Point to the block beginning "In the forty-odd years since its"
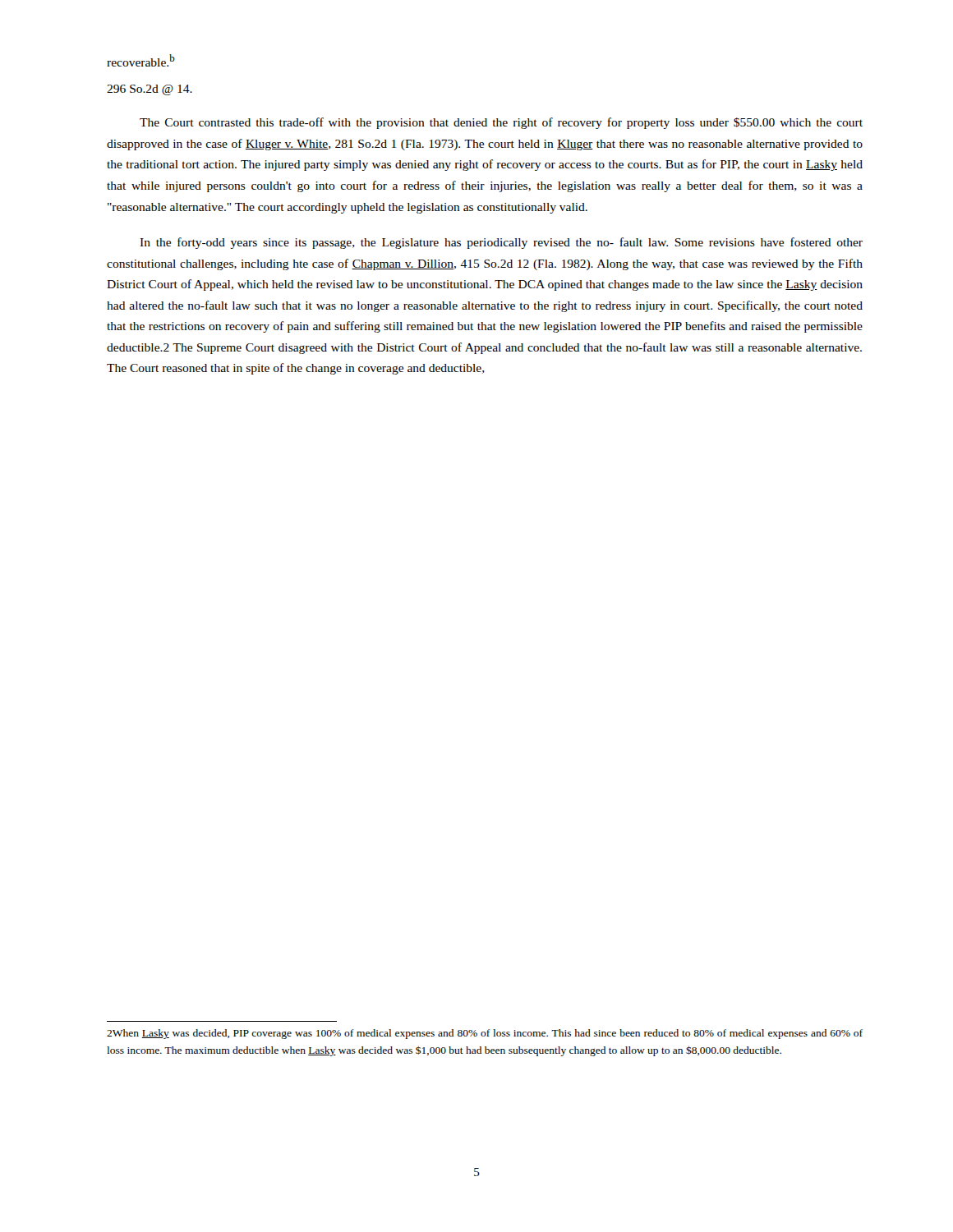The height and width of the screenshot is (1232, 953). click(x=485, y=305)
